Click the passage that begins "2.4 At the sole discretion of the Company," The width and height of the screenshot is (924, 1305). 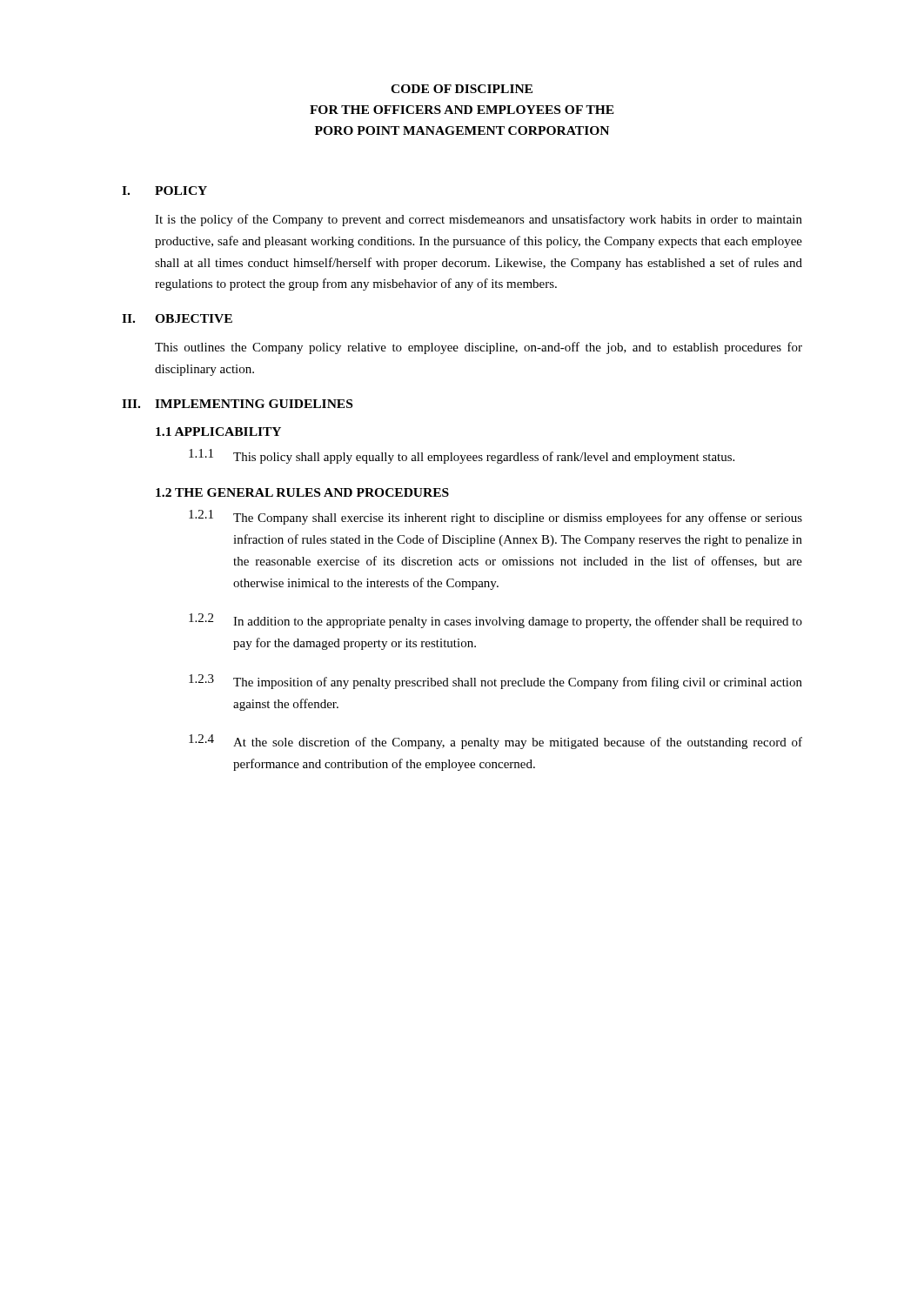point(495,754)
